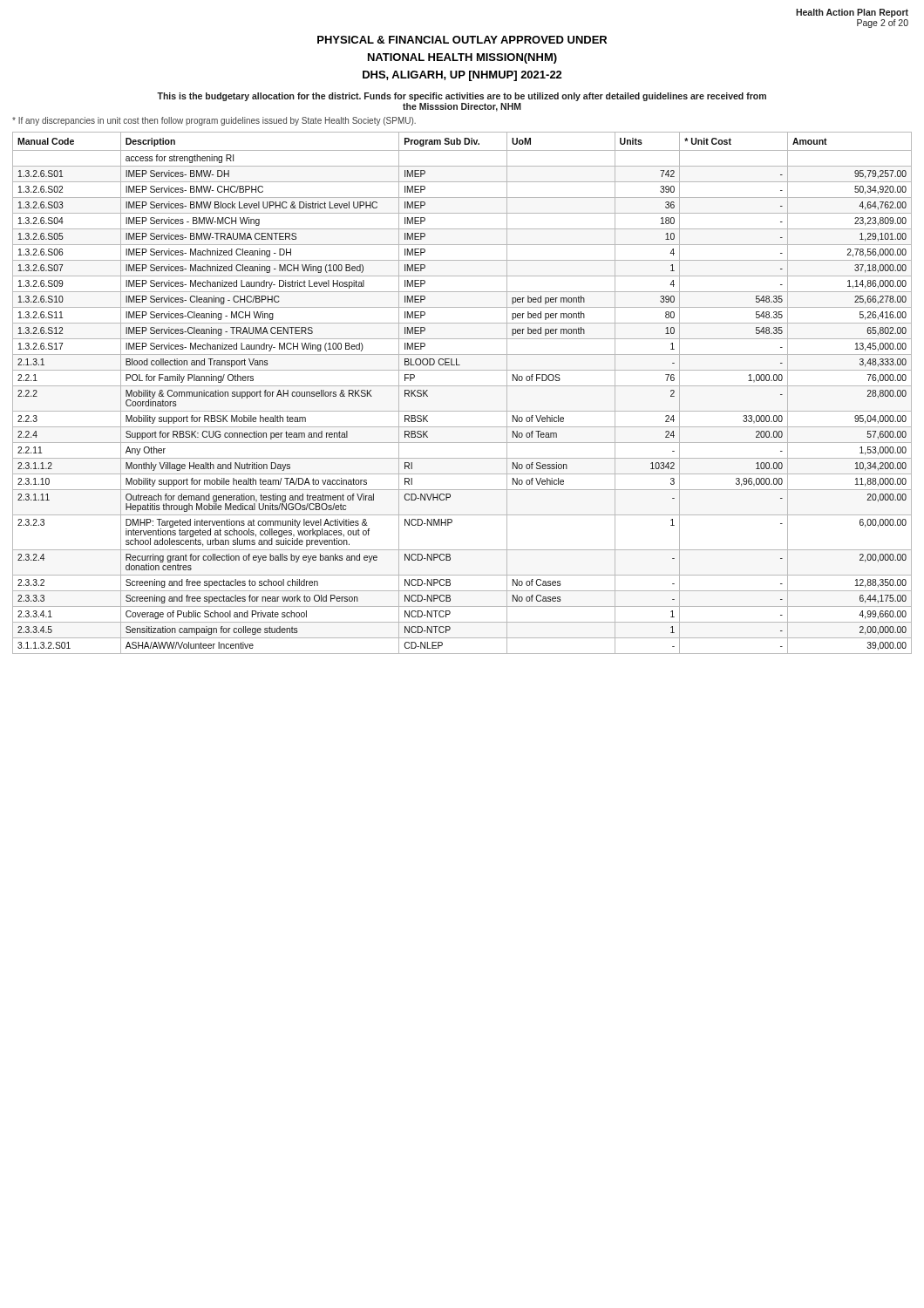Locate a table
The width and height of the screenshot is (924, 1308).
(462, 391)
